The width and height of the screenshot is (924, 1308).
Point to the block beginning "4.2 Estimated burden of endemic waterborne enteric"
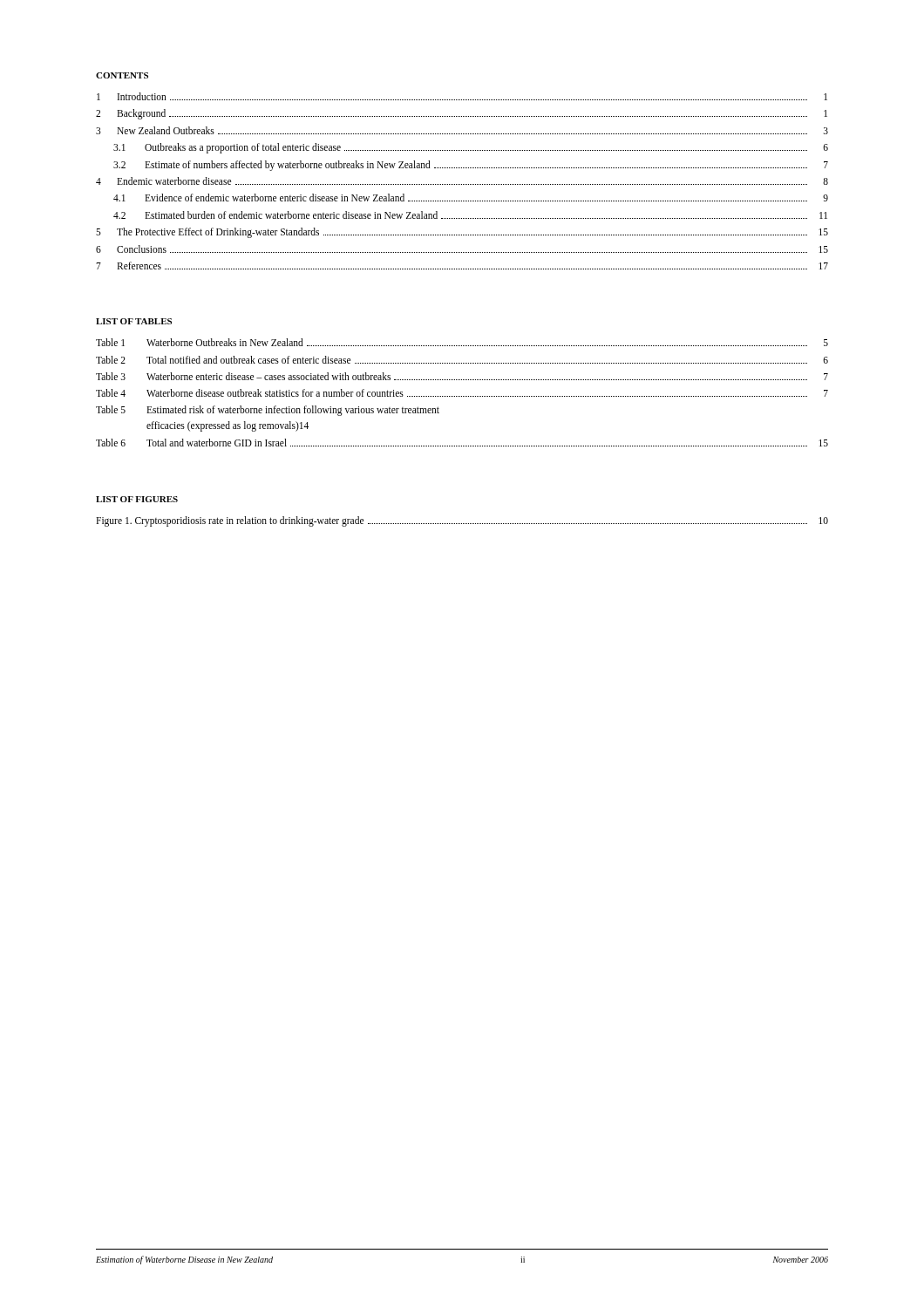coord(462,215)
